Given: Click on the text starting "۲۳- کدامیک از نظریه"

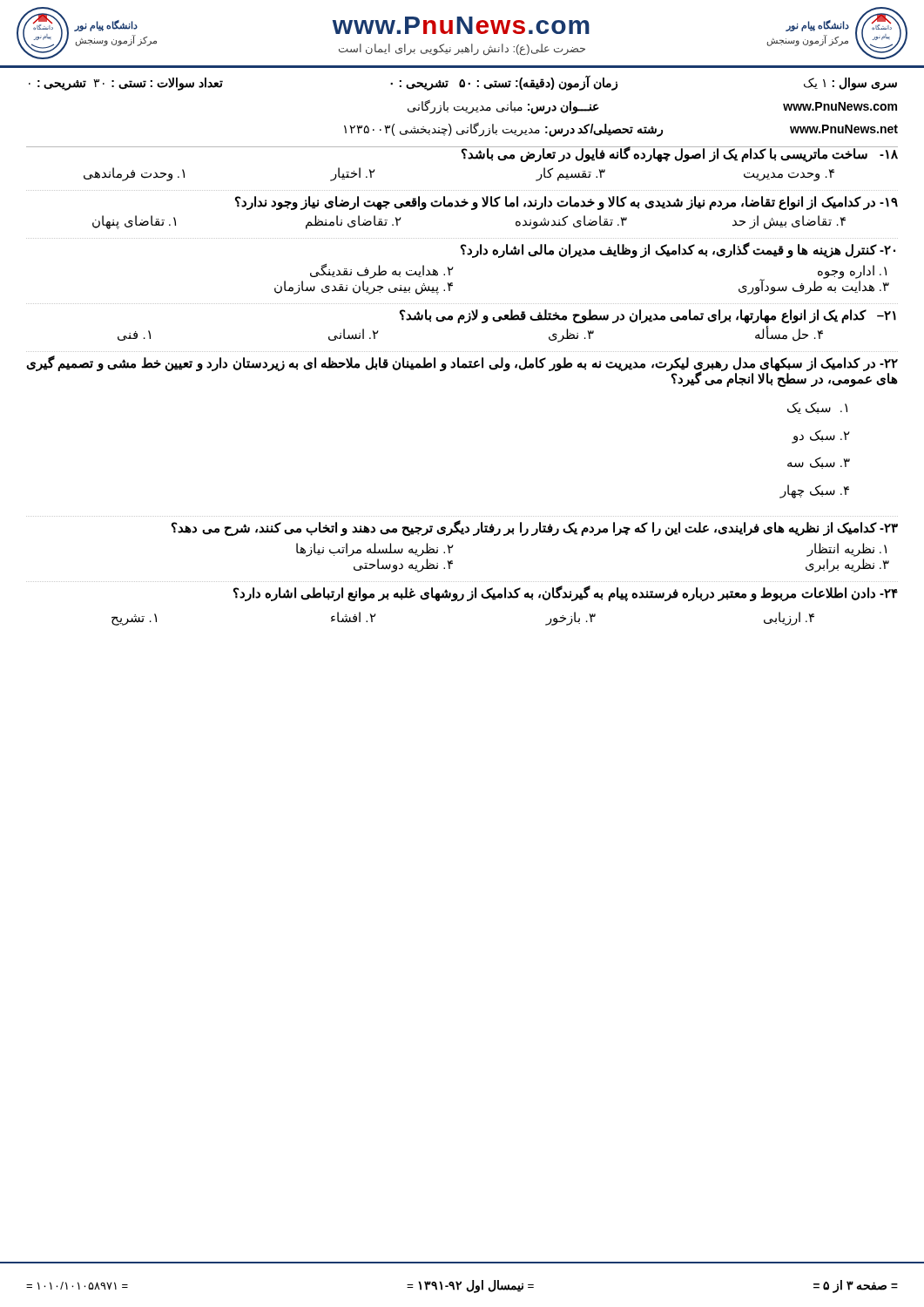Looking at the screenshot, I should (462, 546).
